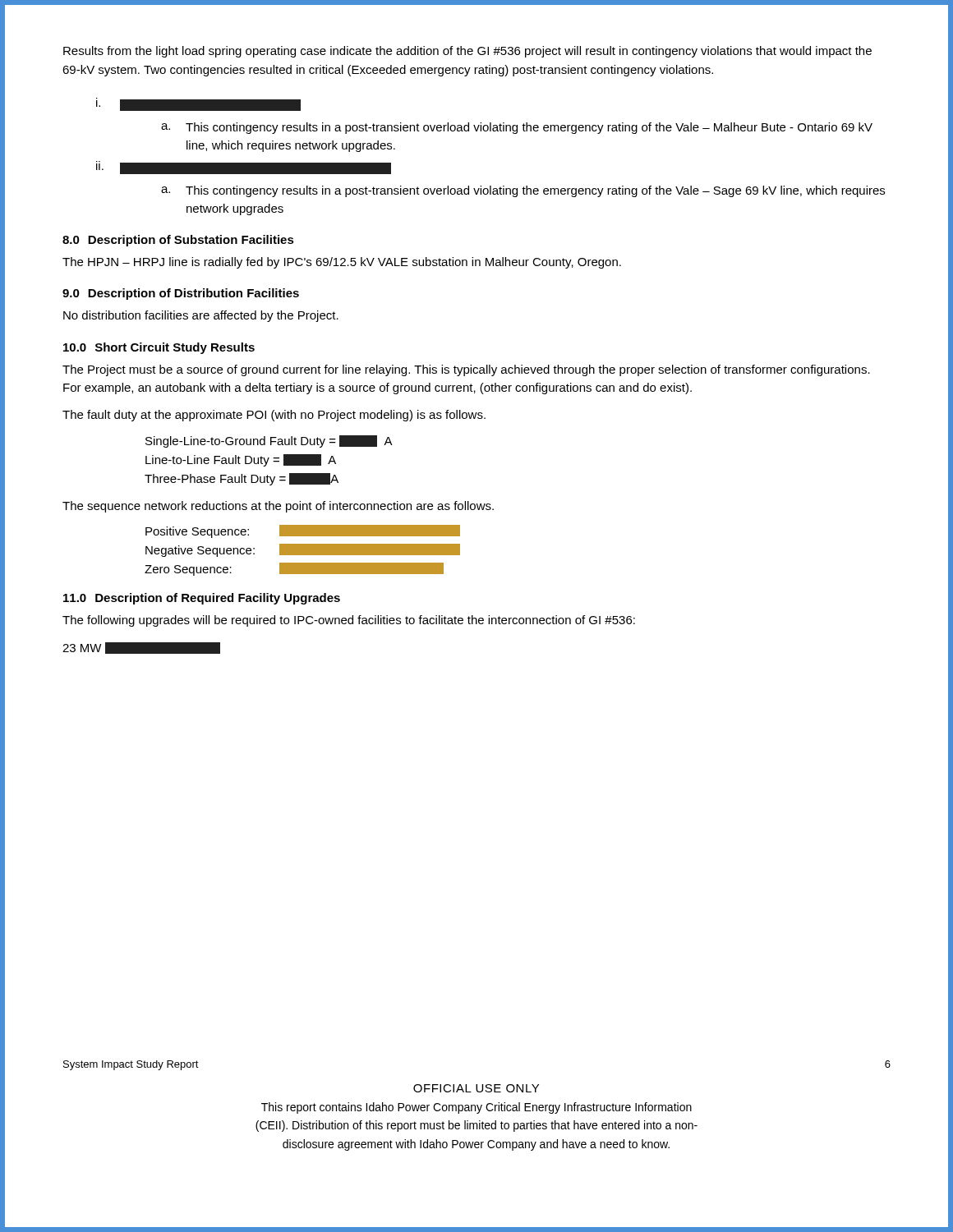This screenshot has width=953, height=1232.
Task: Navigate to the passage starting "Negative Sequence:"
Action: 302,549
